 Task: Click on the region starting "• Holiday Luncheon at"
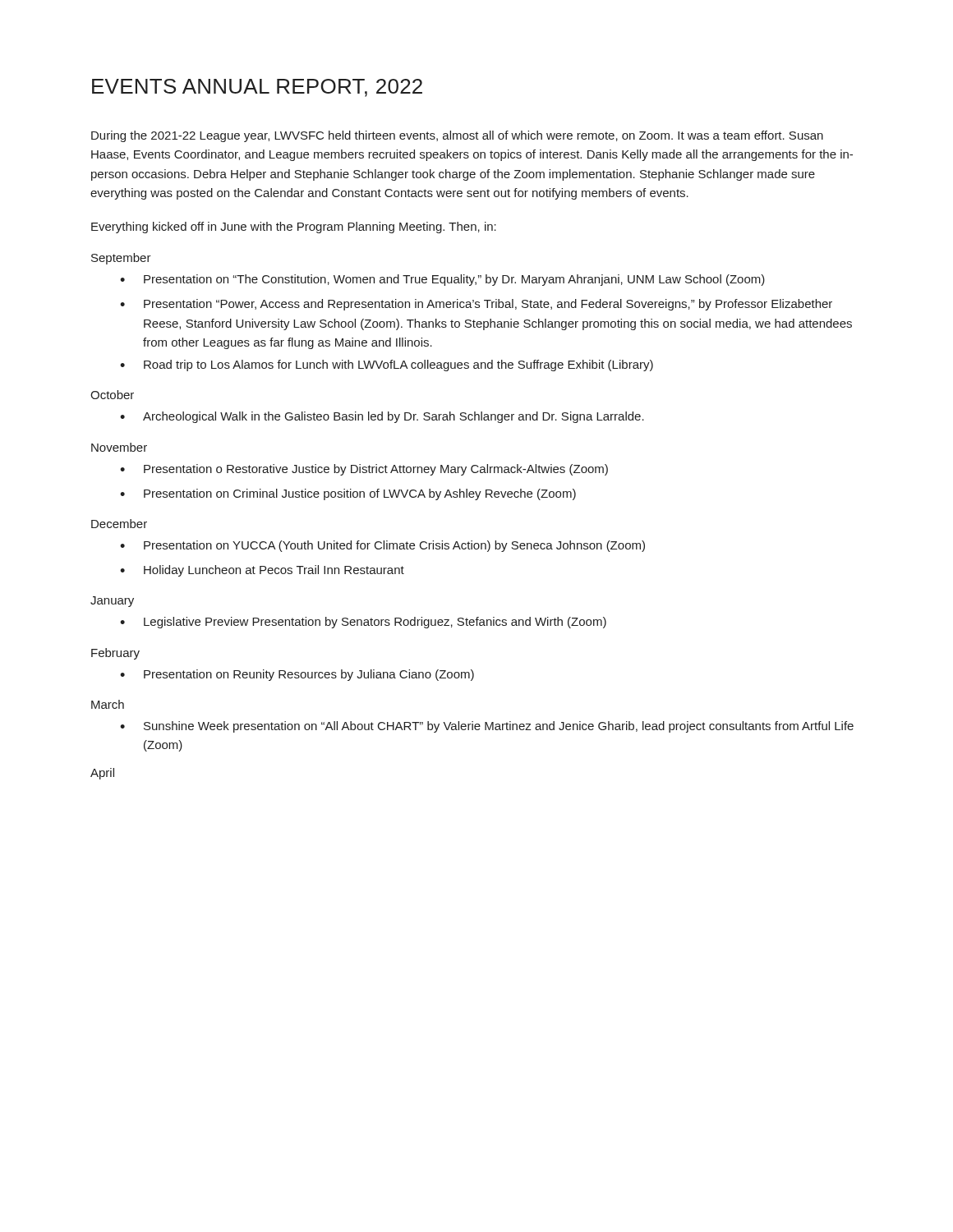click(262, 571)
